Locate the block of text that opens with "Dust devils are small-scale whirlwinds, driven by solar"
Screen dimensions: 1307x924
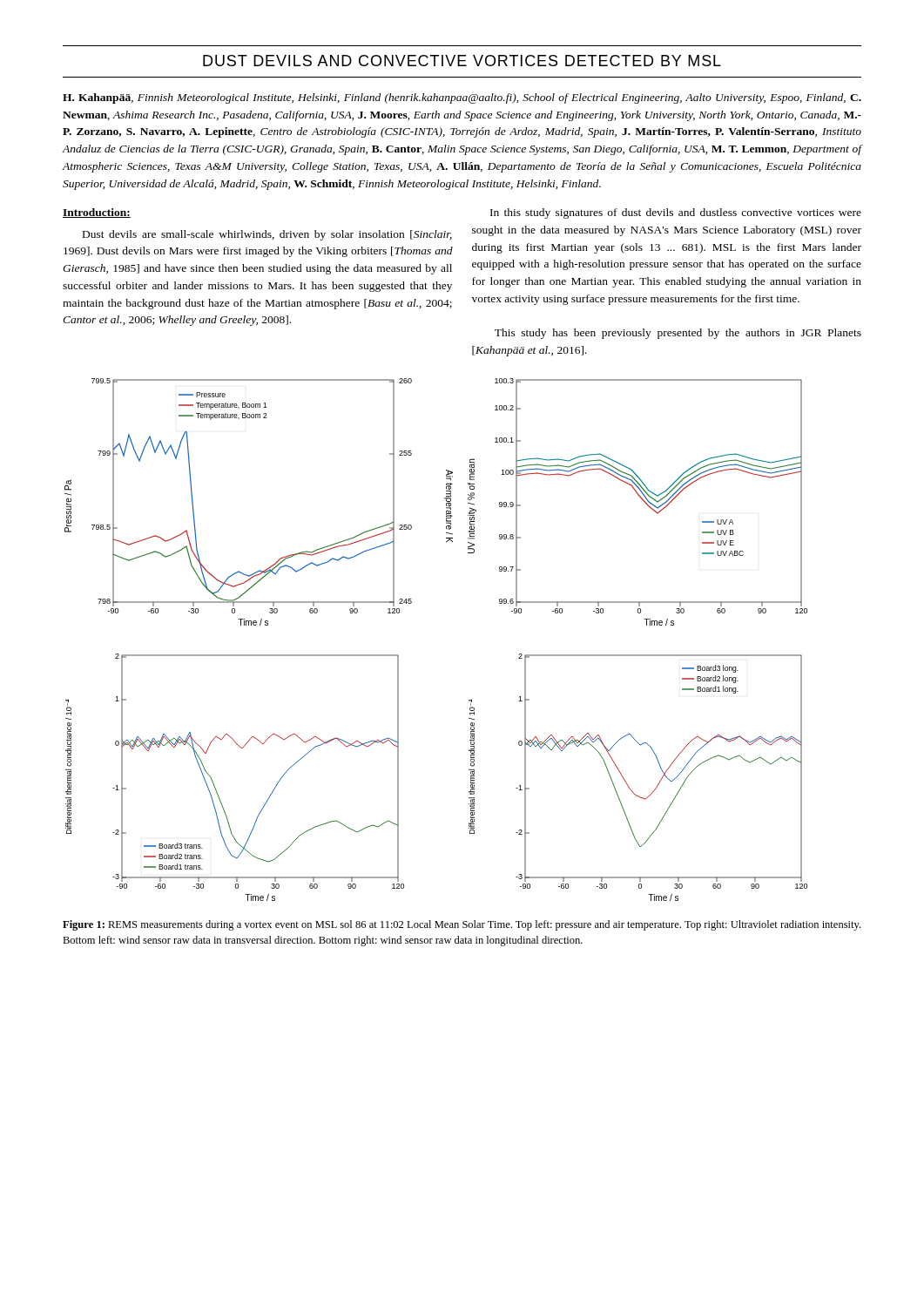click(258, 277)
